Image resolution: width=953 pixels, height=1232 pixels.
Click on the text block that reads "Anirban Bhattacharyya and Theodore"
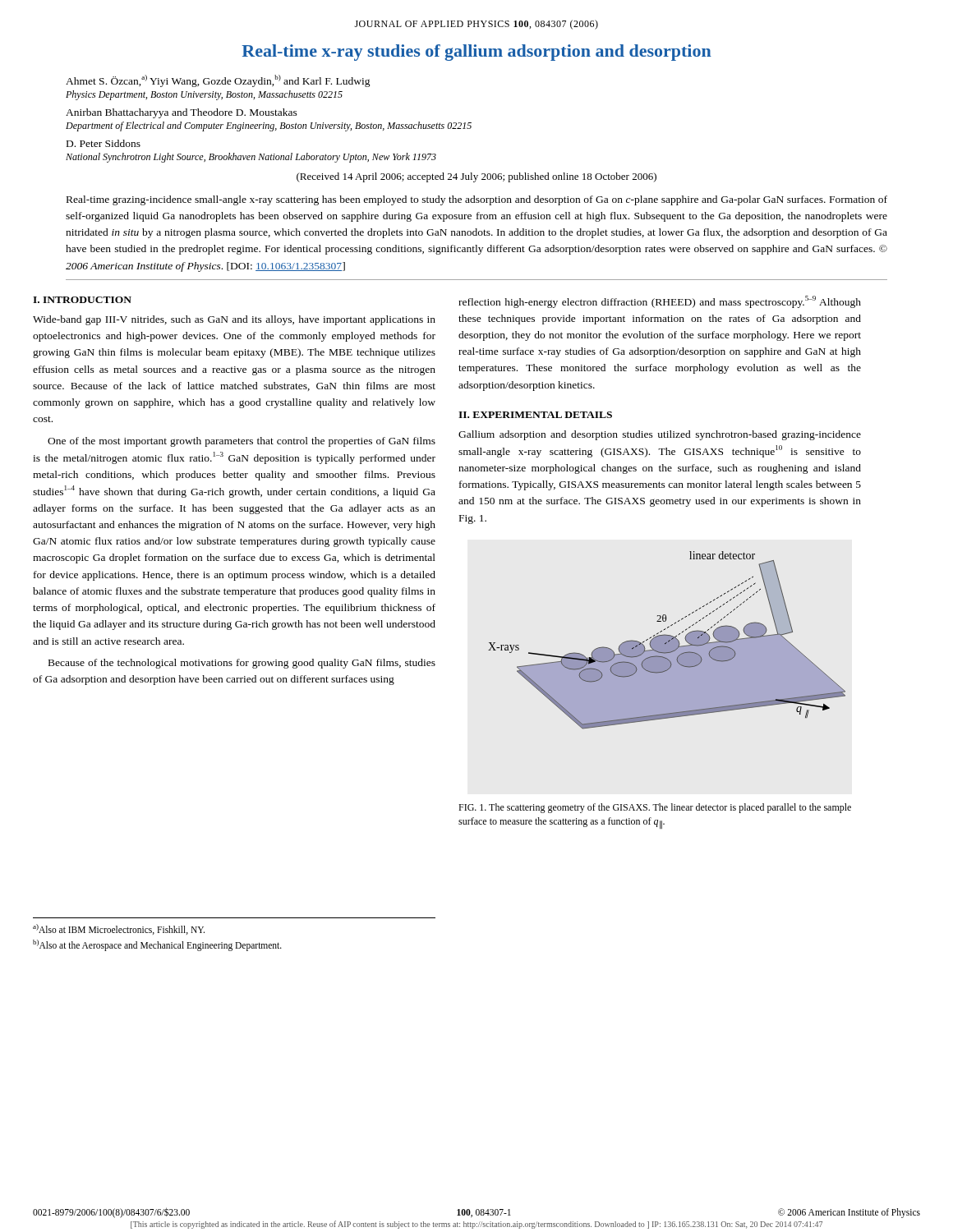476,119
